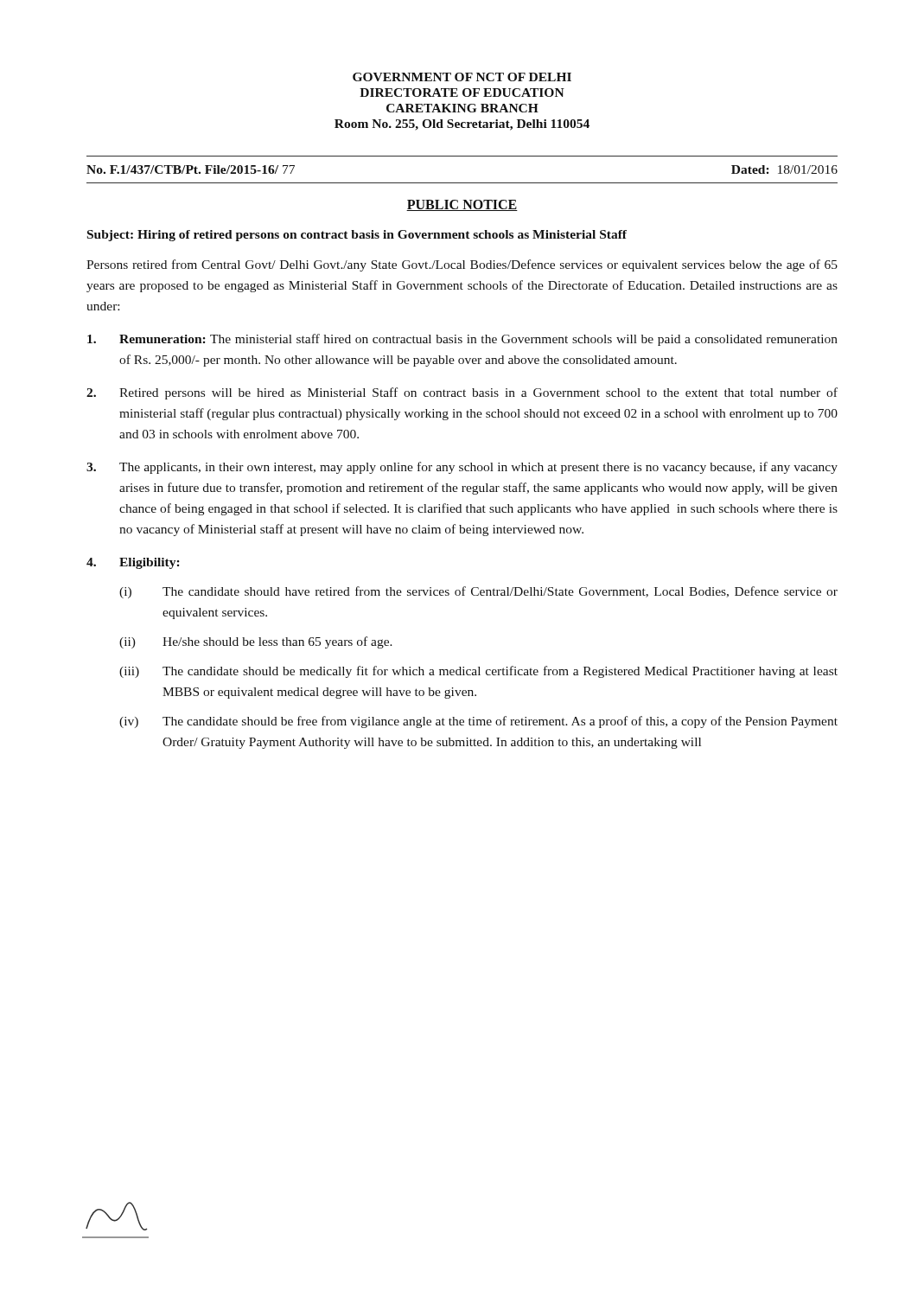Viewport: 924px width, 1297px height.
Task: Point to "PUBLIC NOTICE"
Action: 462,204
